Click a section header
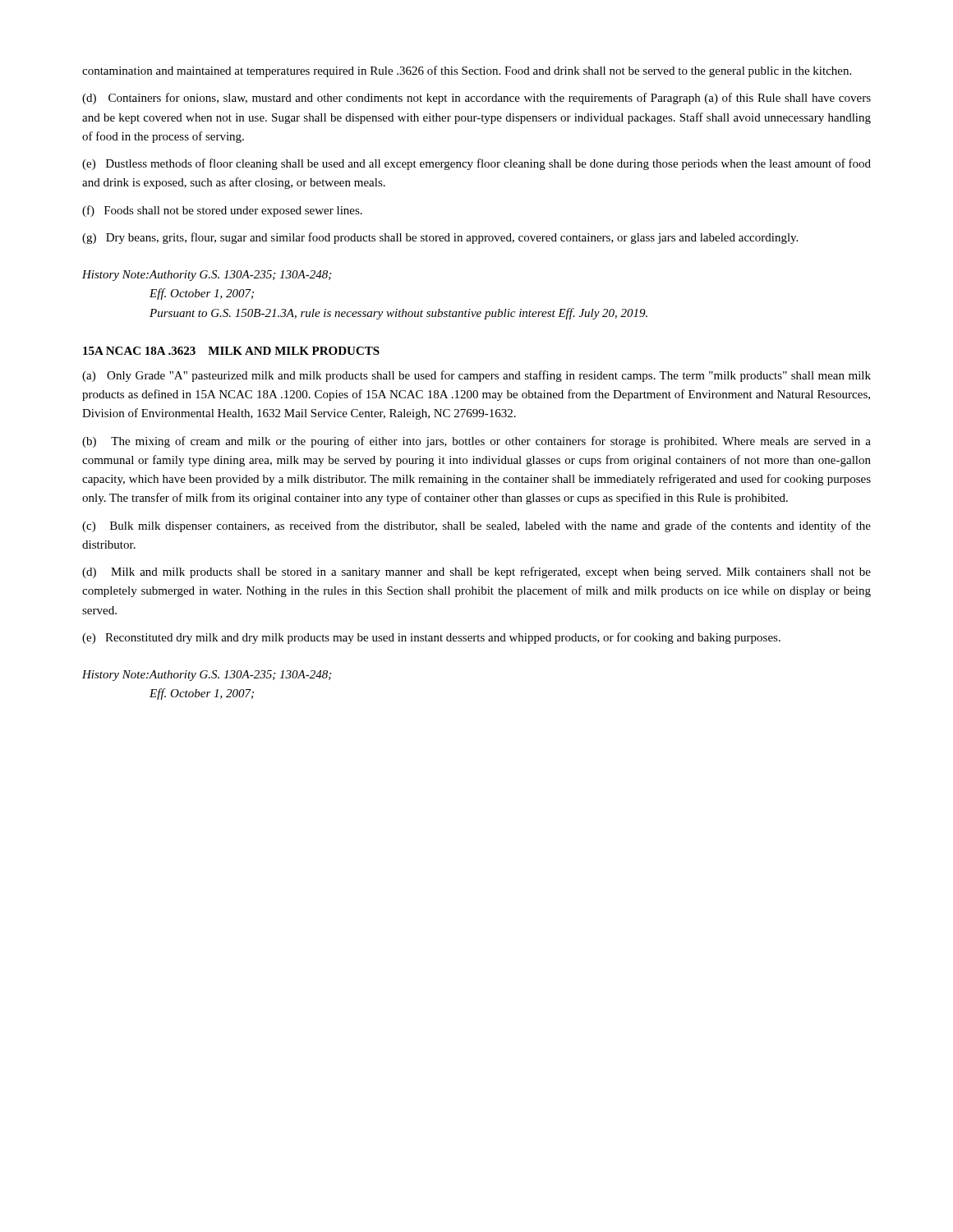 coord(231,351)
